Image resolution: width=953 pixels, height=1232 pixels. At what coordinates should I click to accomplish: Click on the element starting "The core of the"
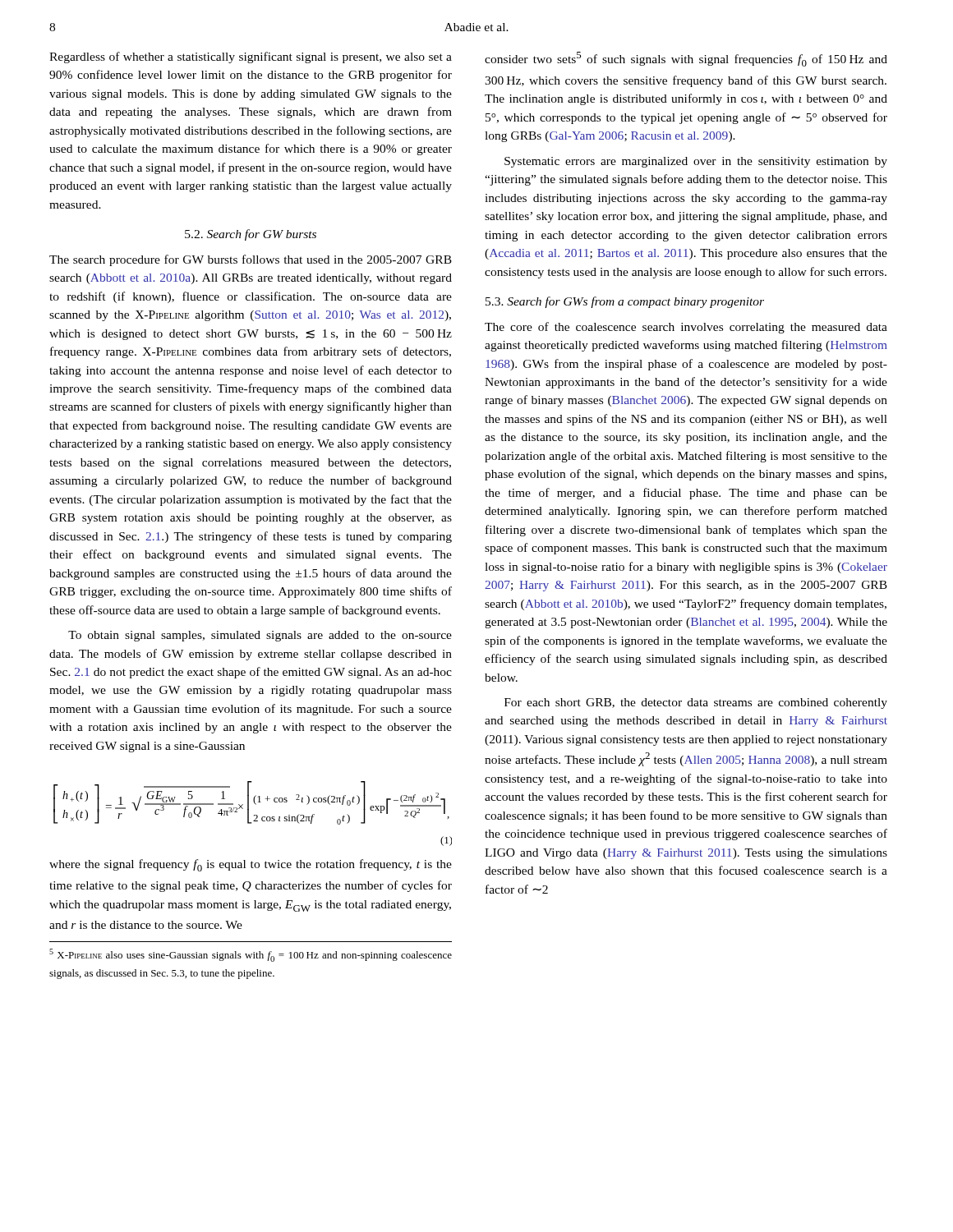(x=686, y=502)
